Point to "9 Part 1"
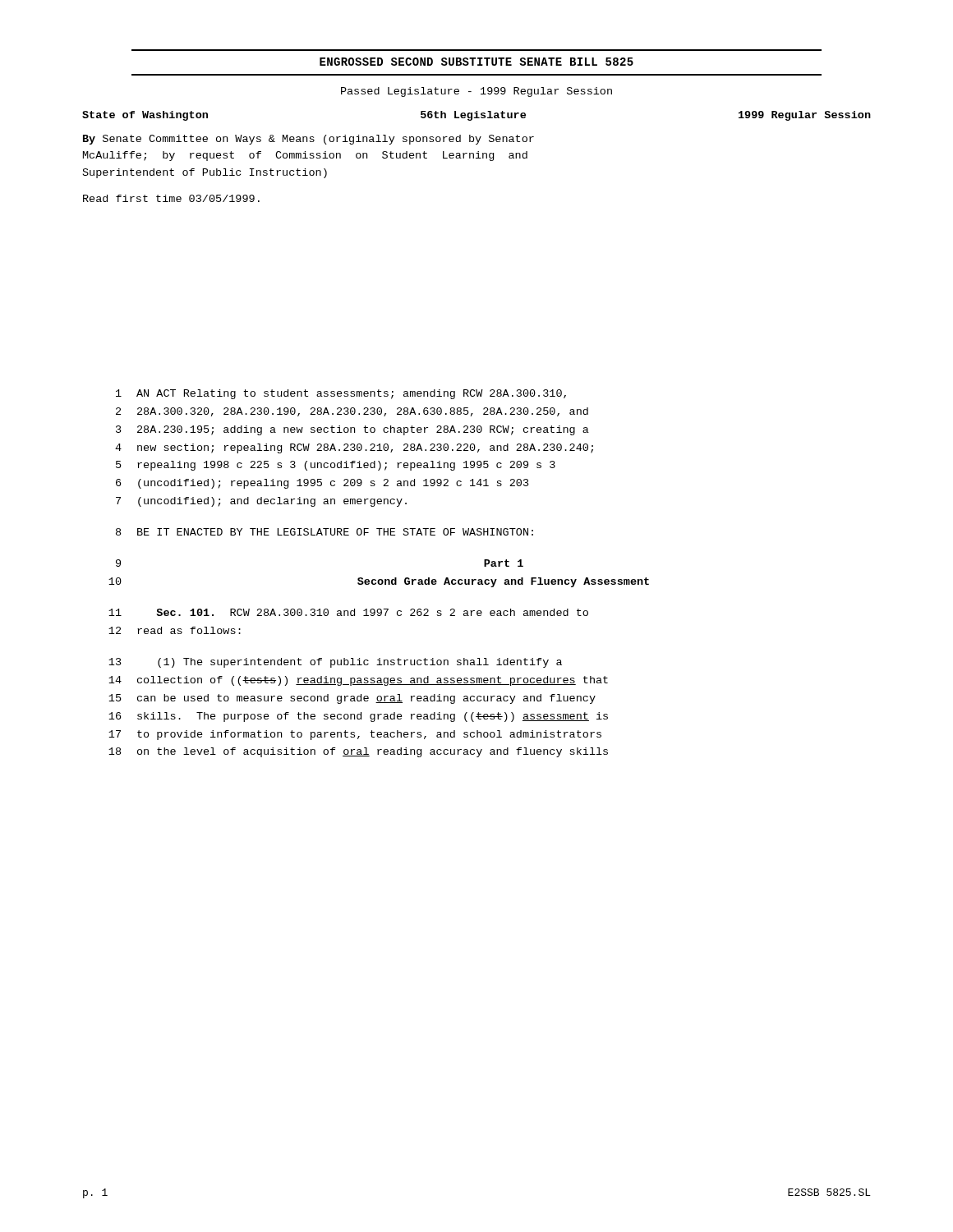The width and height of the screenshot is (953, 1232). tap(476, 565)
